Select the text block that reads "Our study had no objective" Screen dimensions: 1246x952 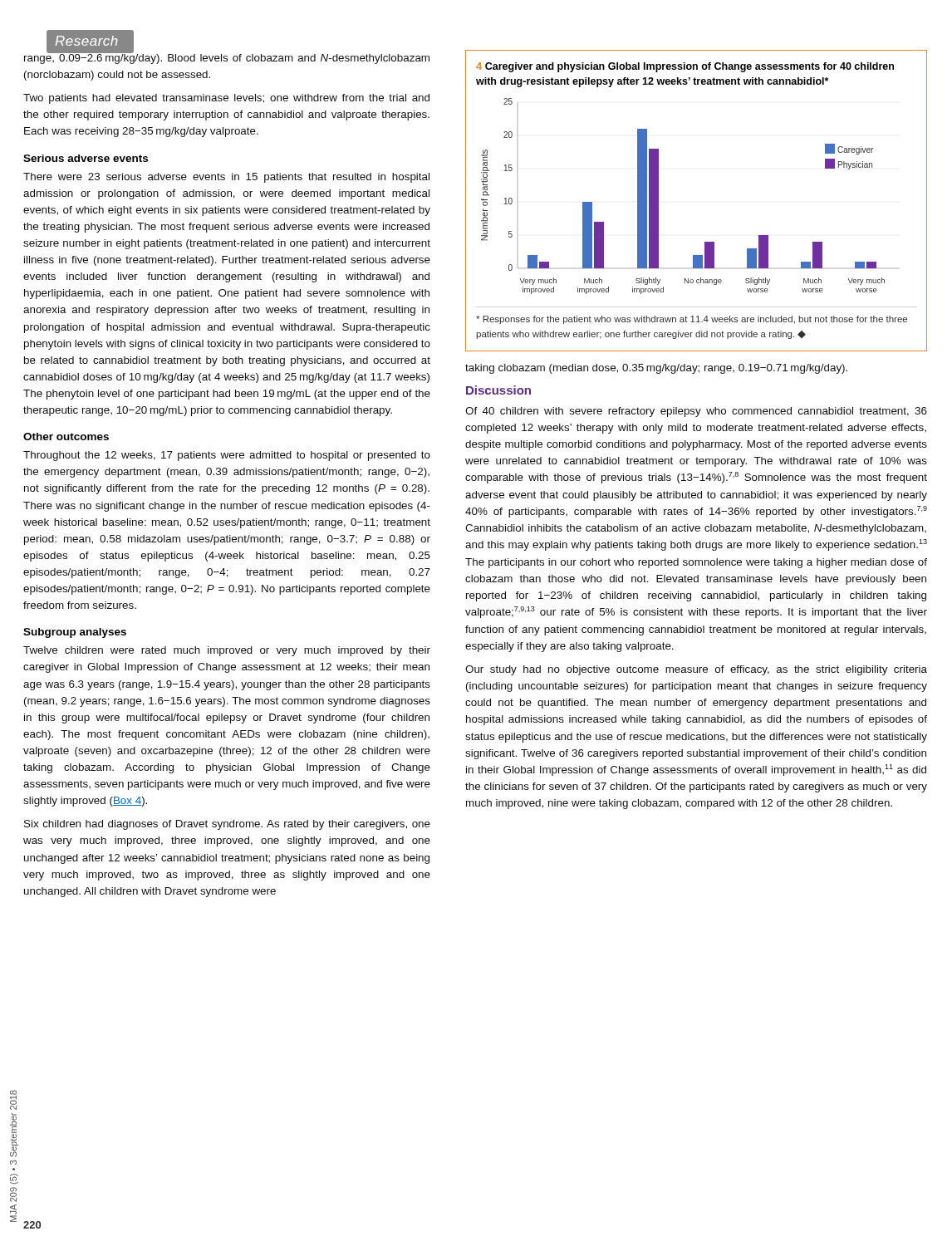point(696,737)
